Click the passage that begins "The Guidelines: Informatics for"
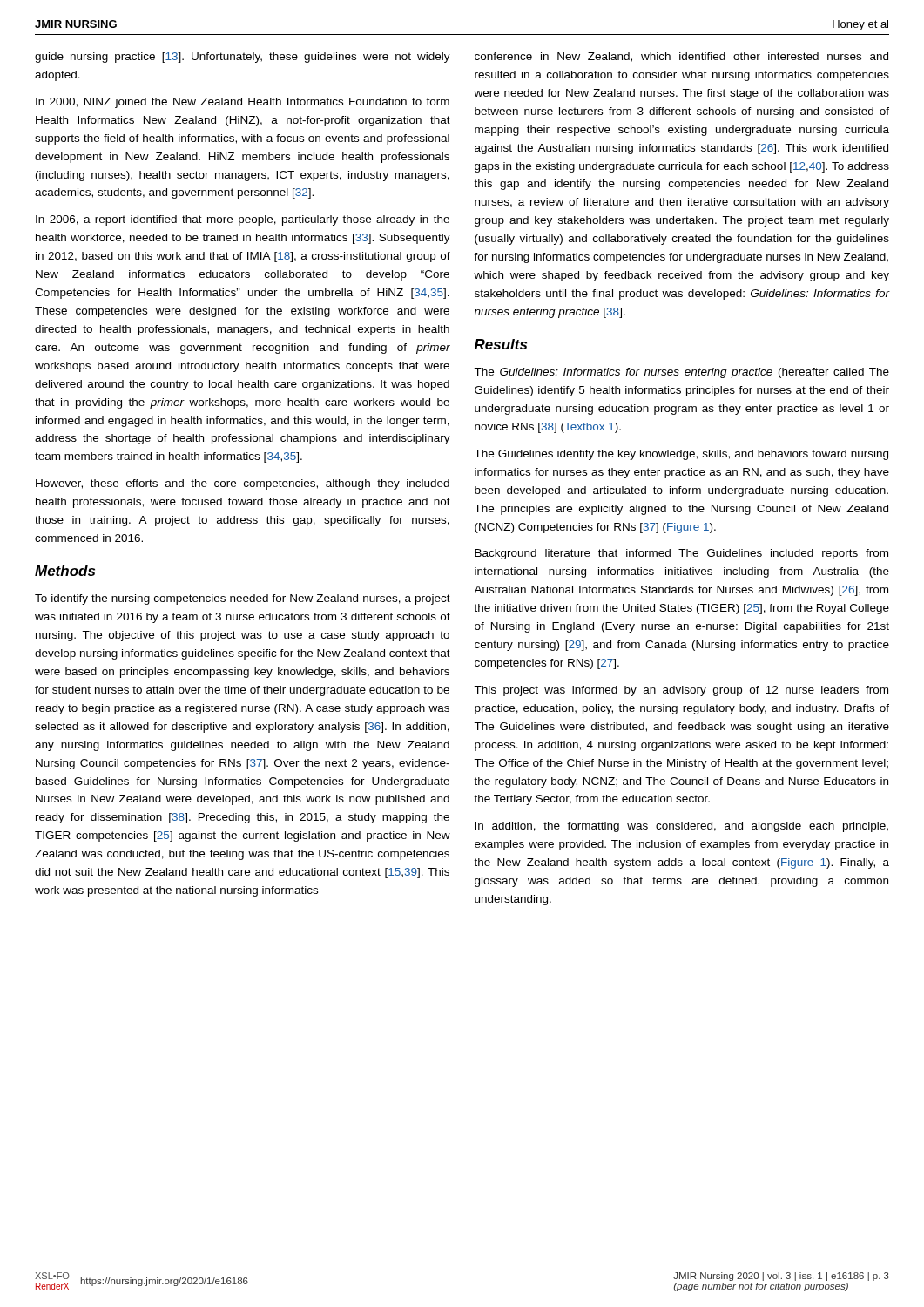Viewport: 924px width, 1307px height. [682, 400]
